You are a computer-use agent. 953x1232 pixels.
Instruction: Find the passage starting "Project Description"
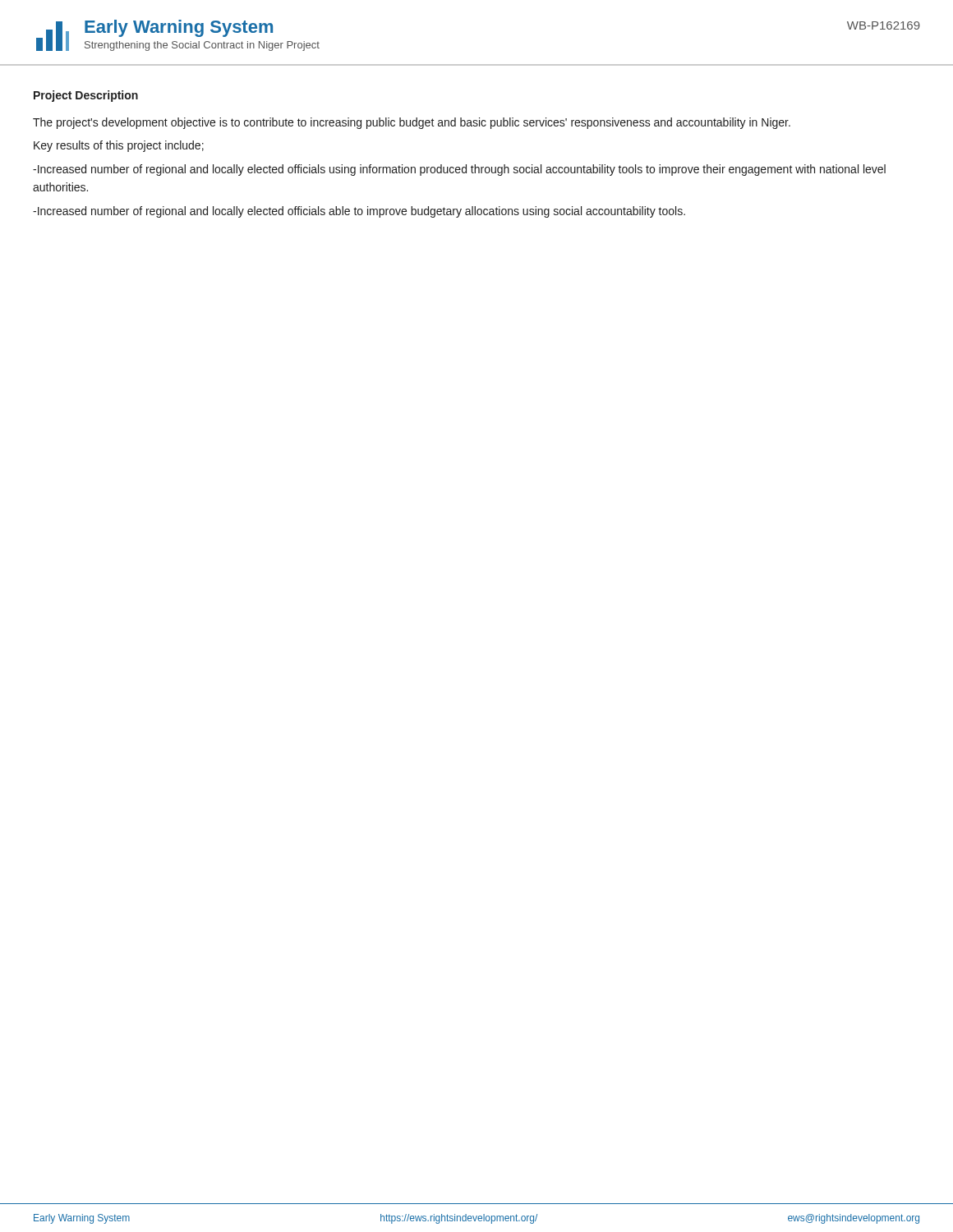click(x=86, y=95)
